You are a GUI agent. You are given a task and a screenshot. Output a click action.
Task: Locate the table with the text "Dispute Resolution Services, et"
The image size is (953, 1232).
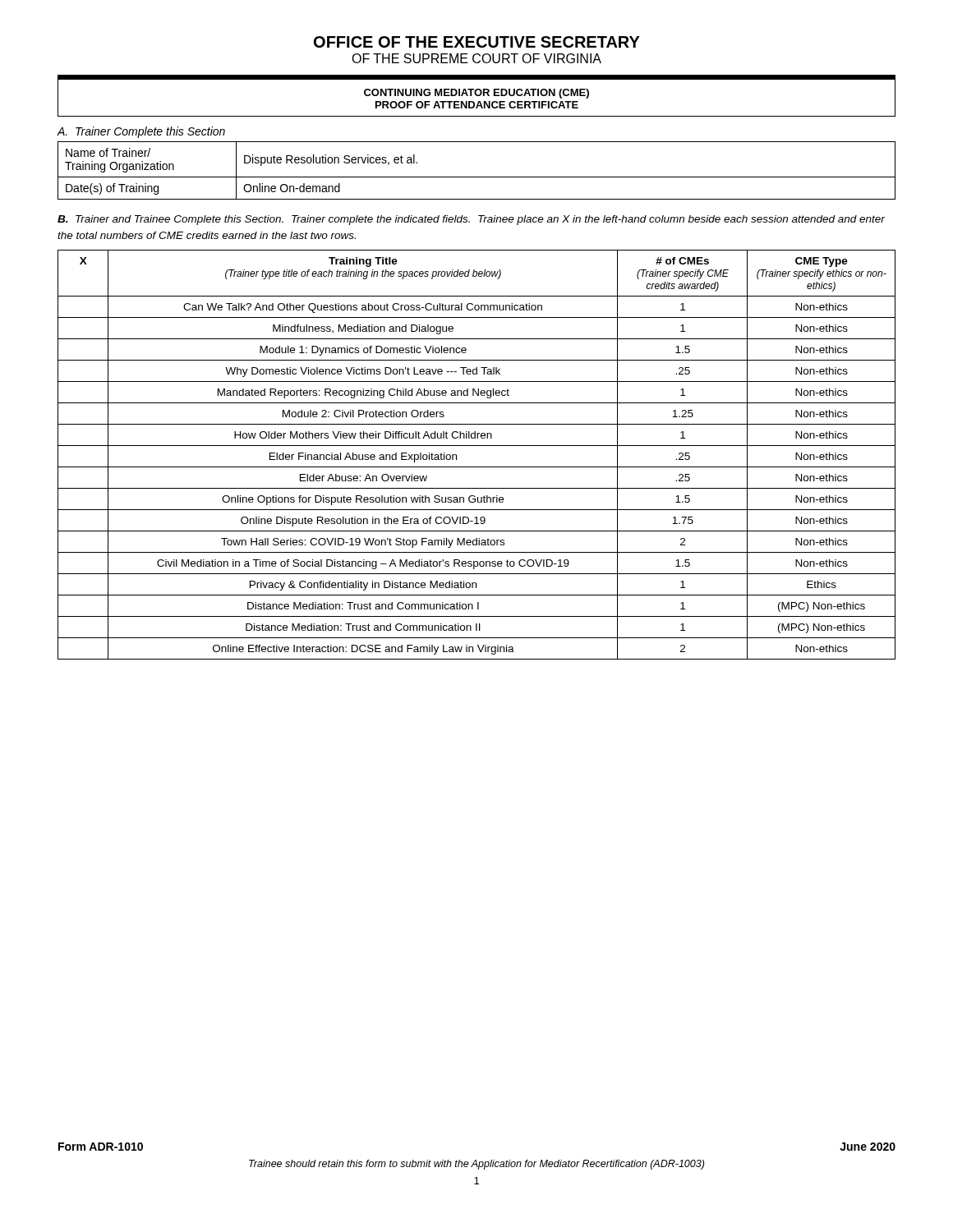pyautogui.click(x=476, y=170)
